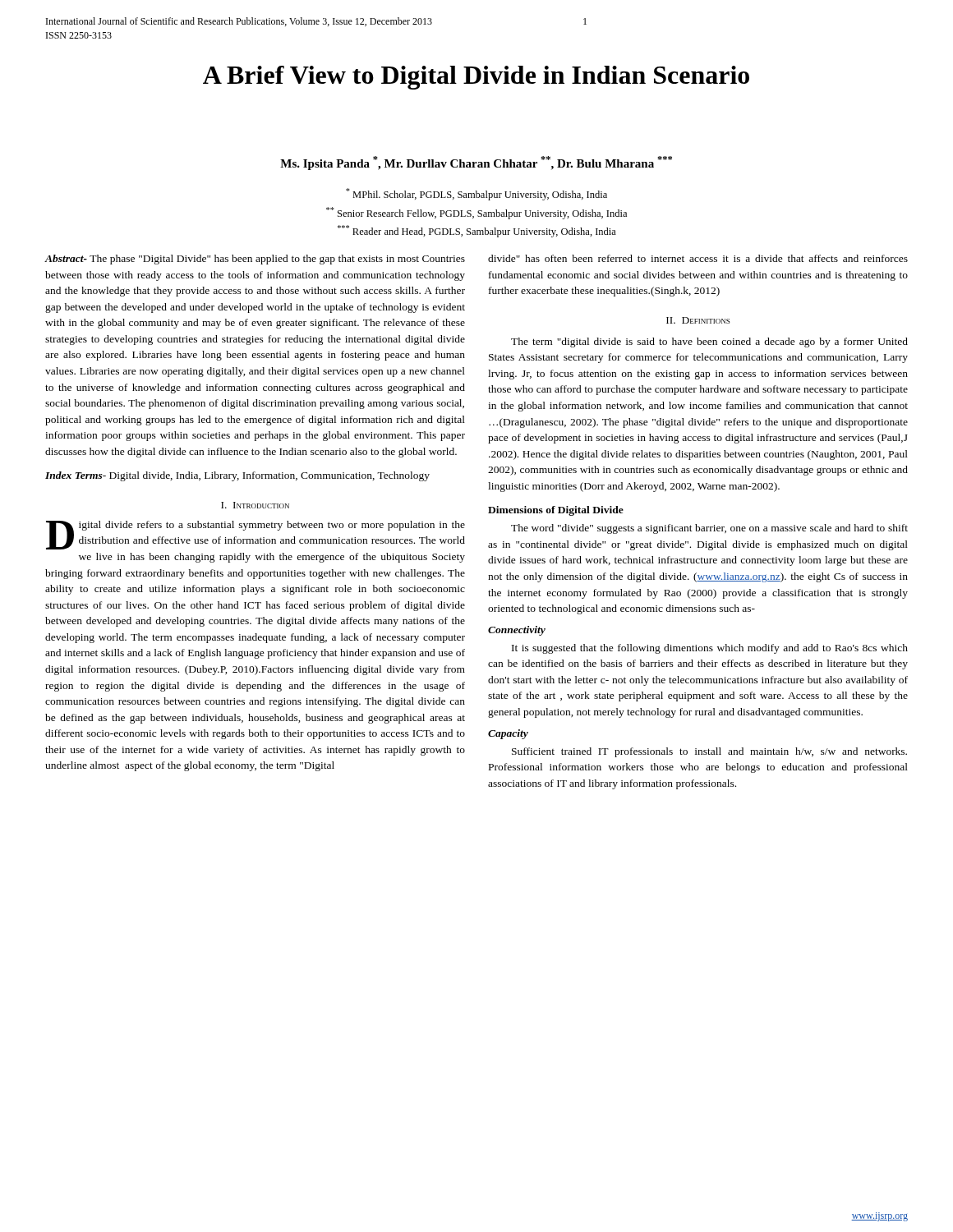Click on the text block that reads "It is suggested that"

point(698,680)
